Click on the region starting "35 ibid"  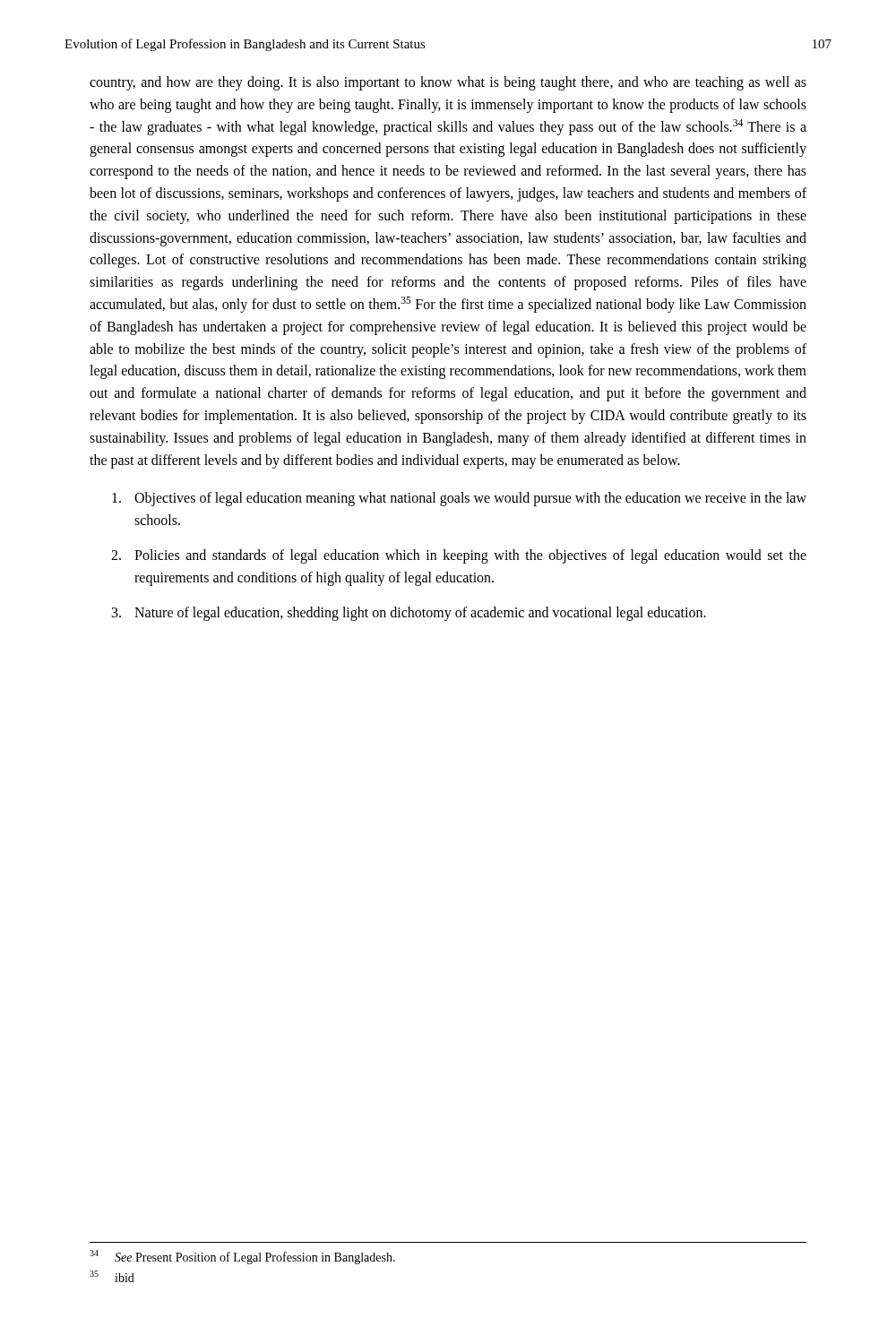[x=112, y=1276]
